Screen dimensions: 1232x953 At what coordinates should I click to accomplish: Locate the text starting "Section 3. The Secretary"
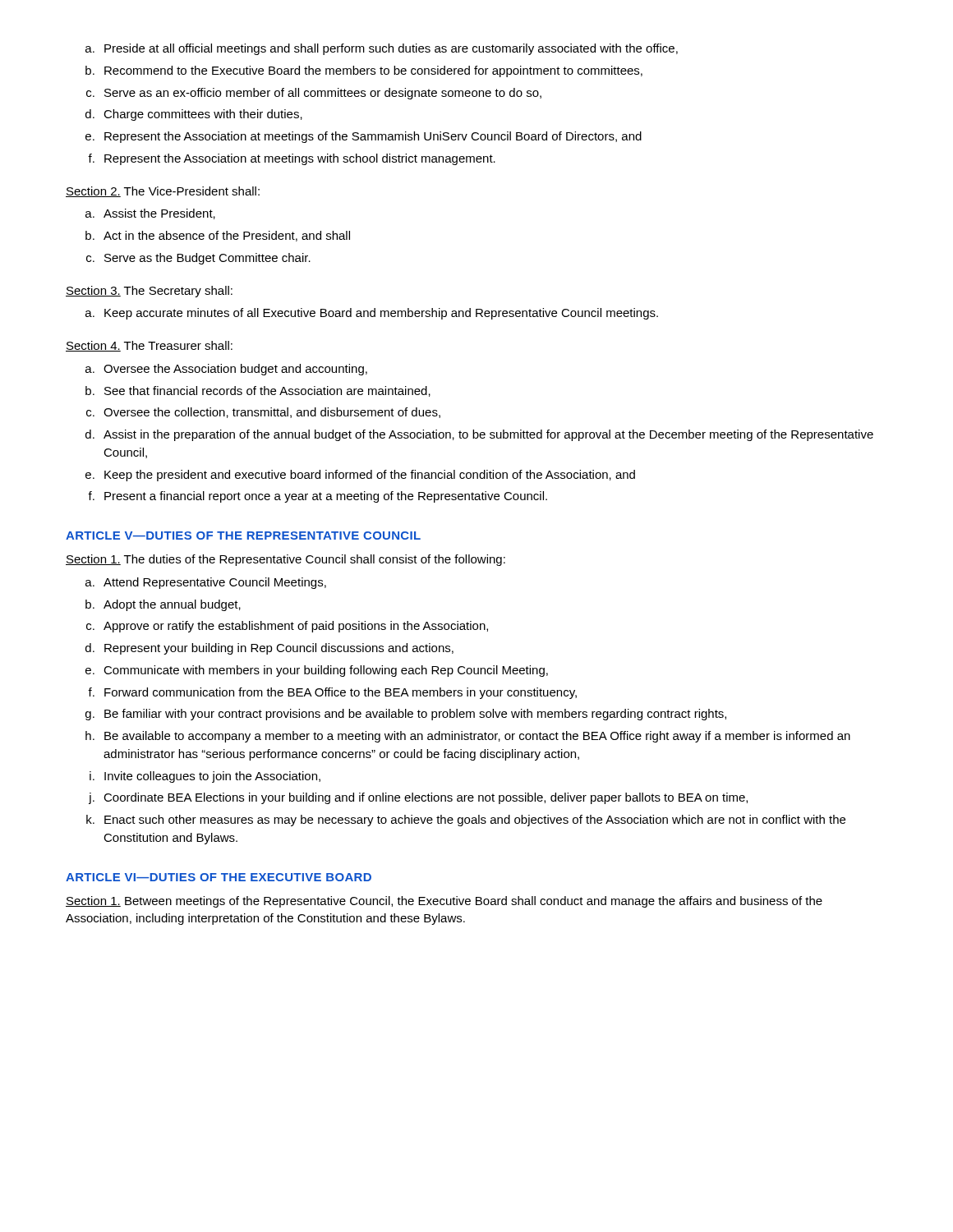150,290
